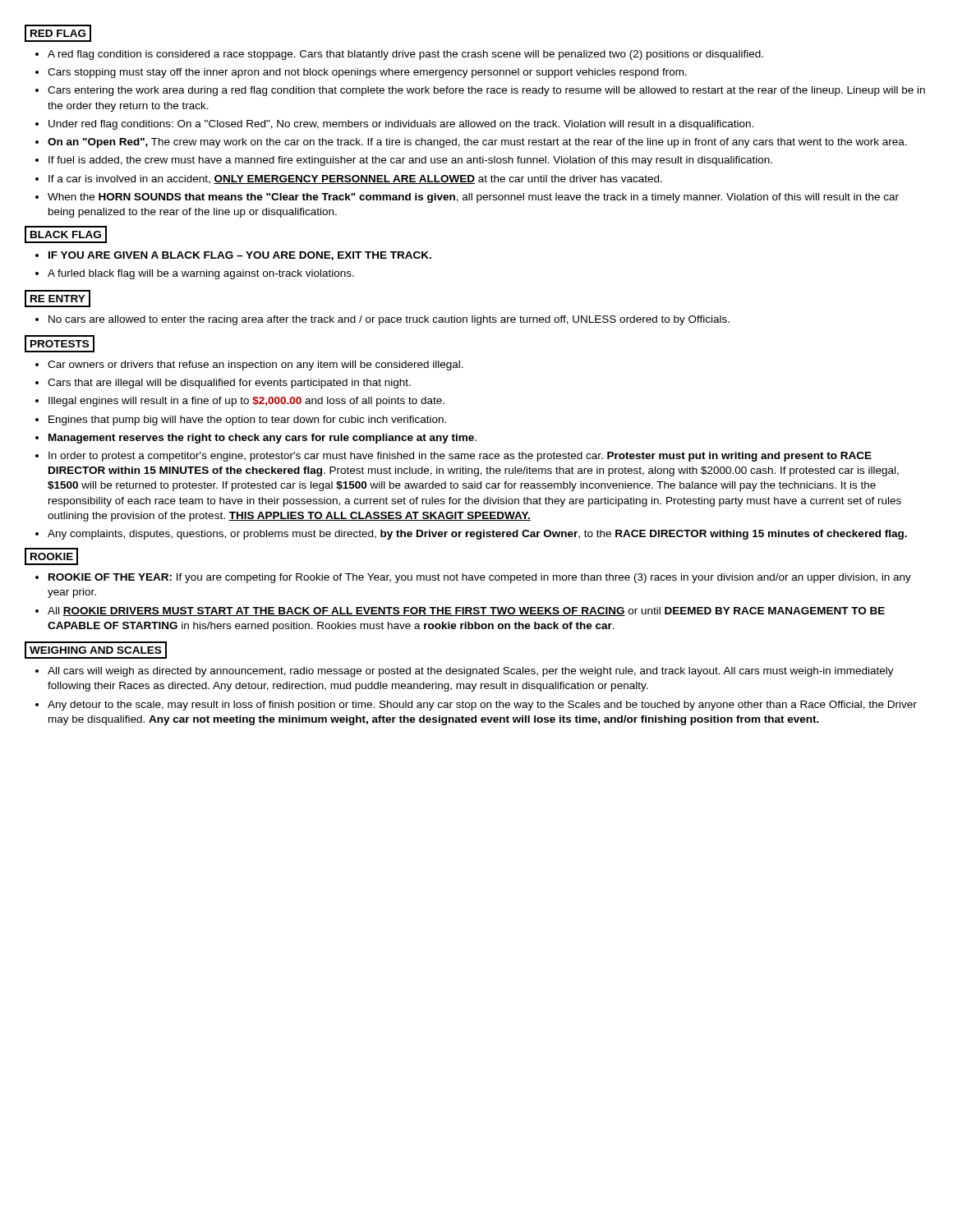Click on the region starting "ROOKIE OF THE"
953x1232 pixels.
479,585
